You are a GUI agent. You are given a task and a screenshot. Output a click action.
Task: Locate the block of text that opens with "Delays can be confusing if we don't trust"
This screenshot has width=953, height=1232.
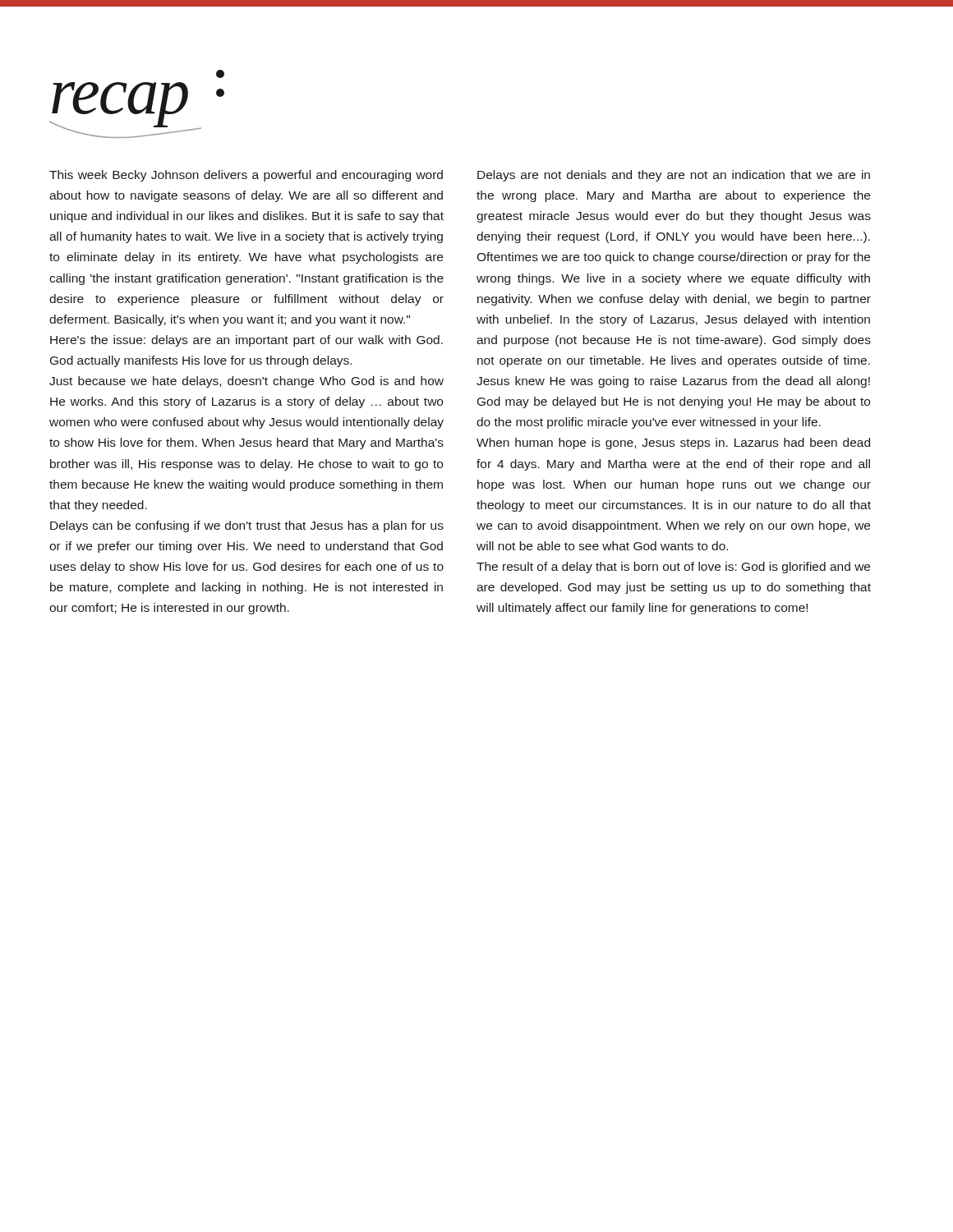(x=246, y=566)
